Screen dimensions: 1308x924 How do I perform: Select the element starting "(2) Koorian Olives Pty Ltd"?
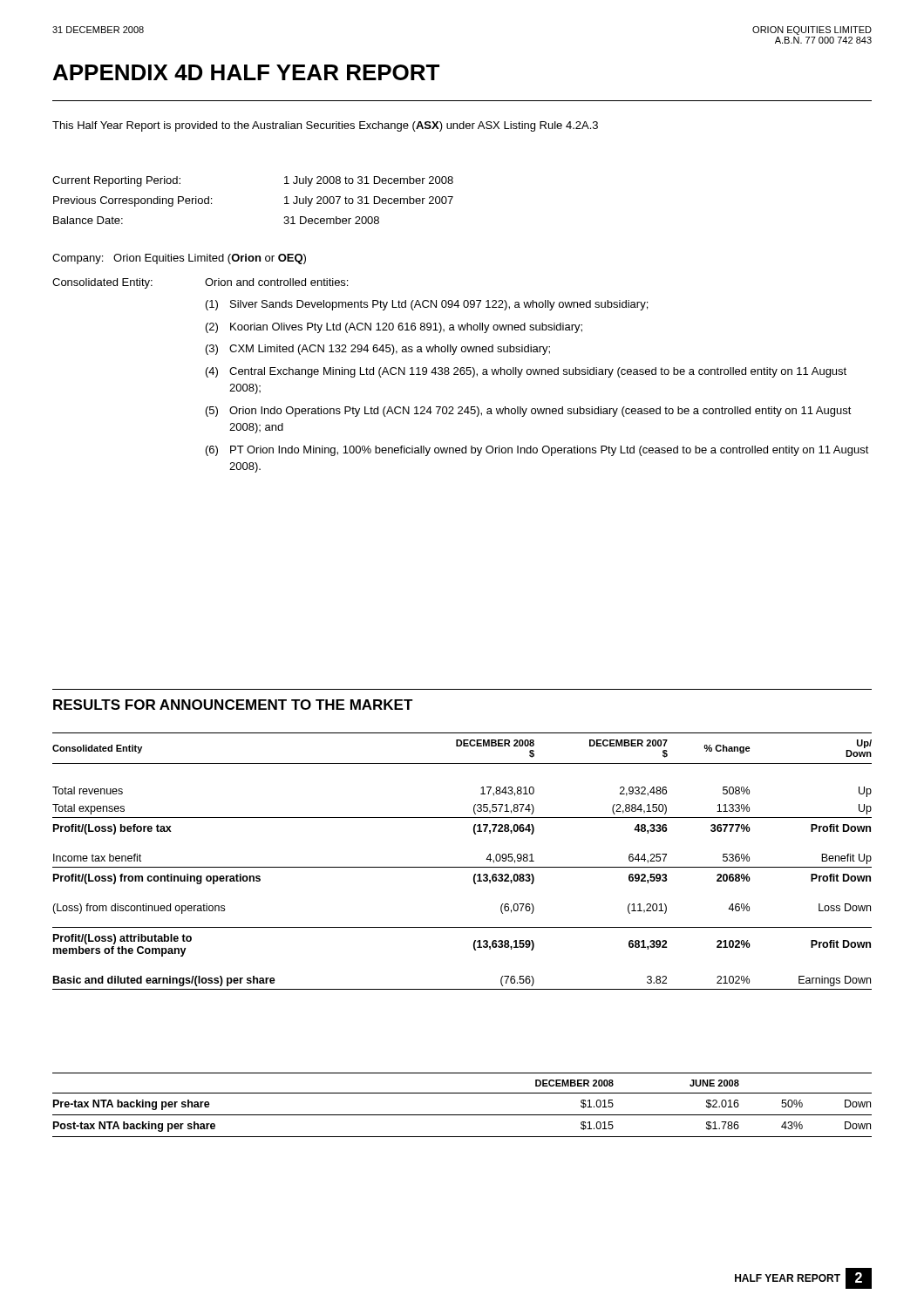pyautogui.click(x=394, y=326)
